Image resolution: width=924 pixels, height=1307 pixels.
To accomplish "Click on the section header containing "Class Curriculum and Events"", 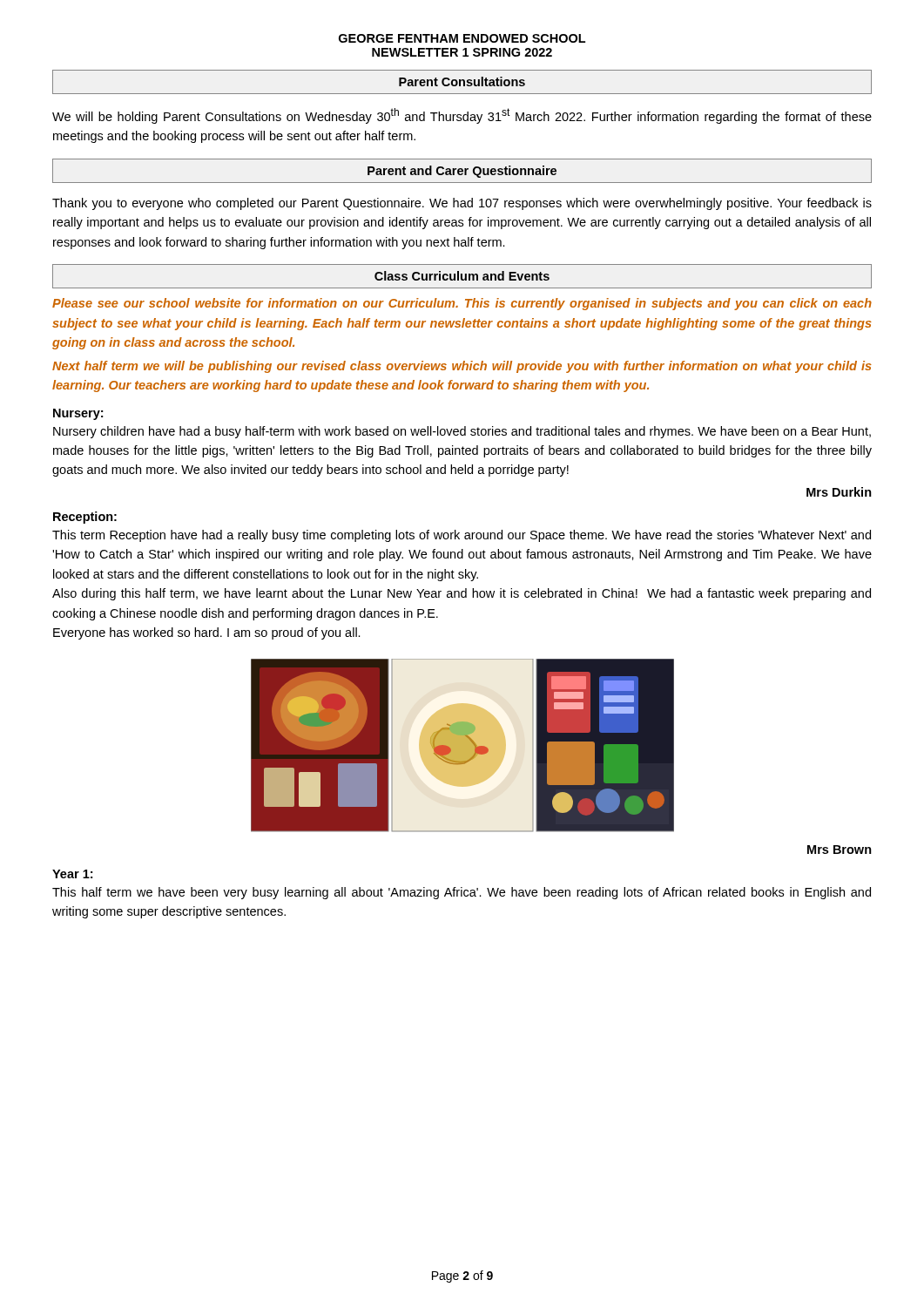I will point(462,276).
